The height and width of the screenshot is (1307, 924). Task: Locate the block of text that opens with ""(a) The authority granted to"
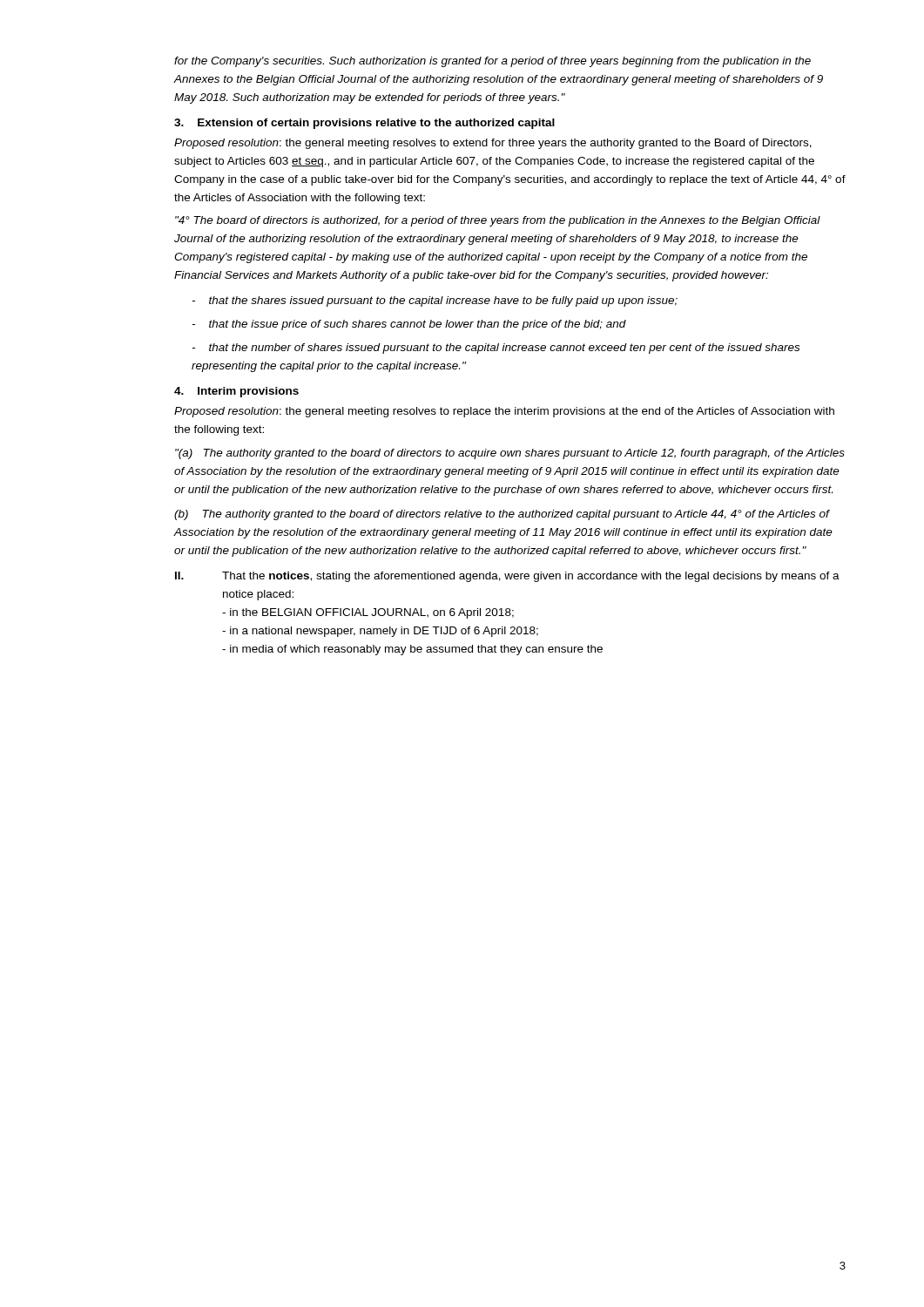(509, 471)
